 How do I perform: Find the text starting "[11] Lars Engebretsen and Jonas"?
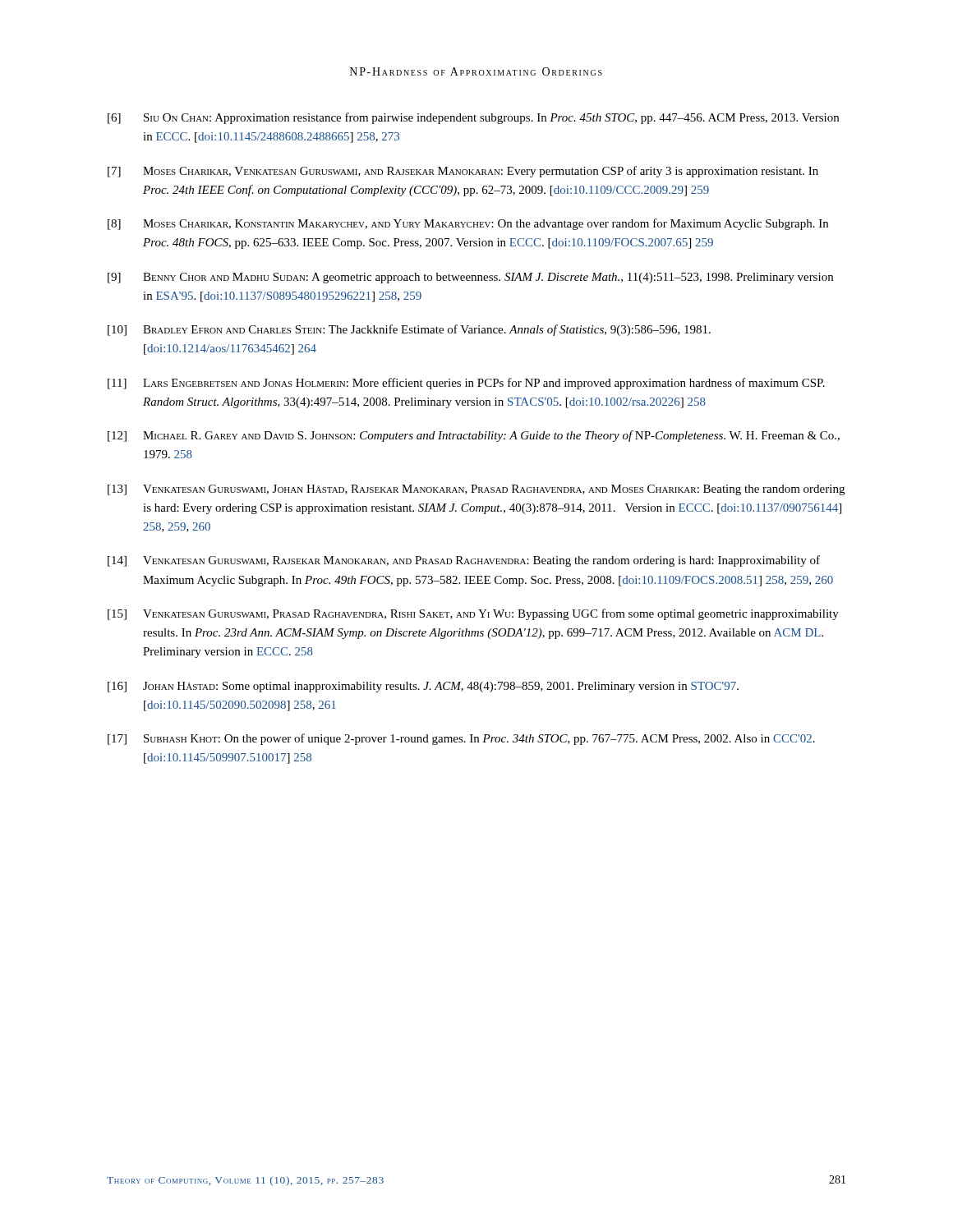coord(476,392)
